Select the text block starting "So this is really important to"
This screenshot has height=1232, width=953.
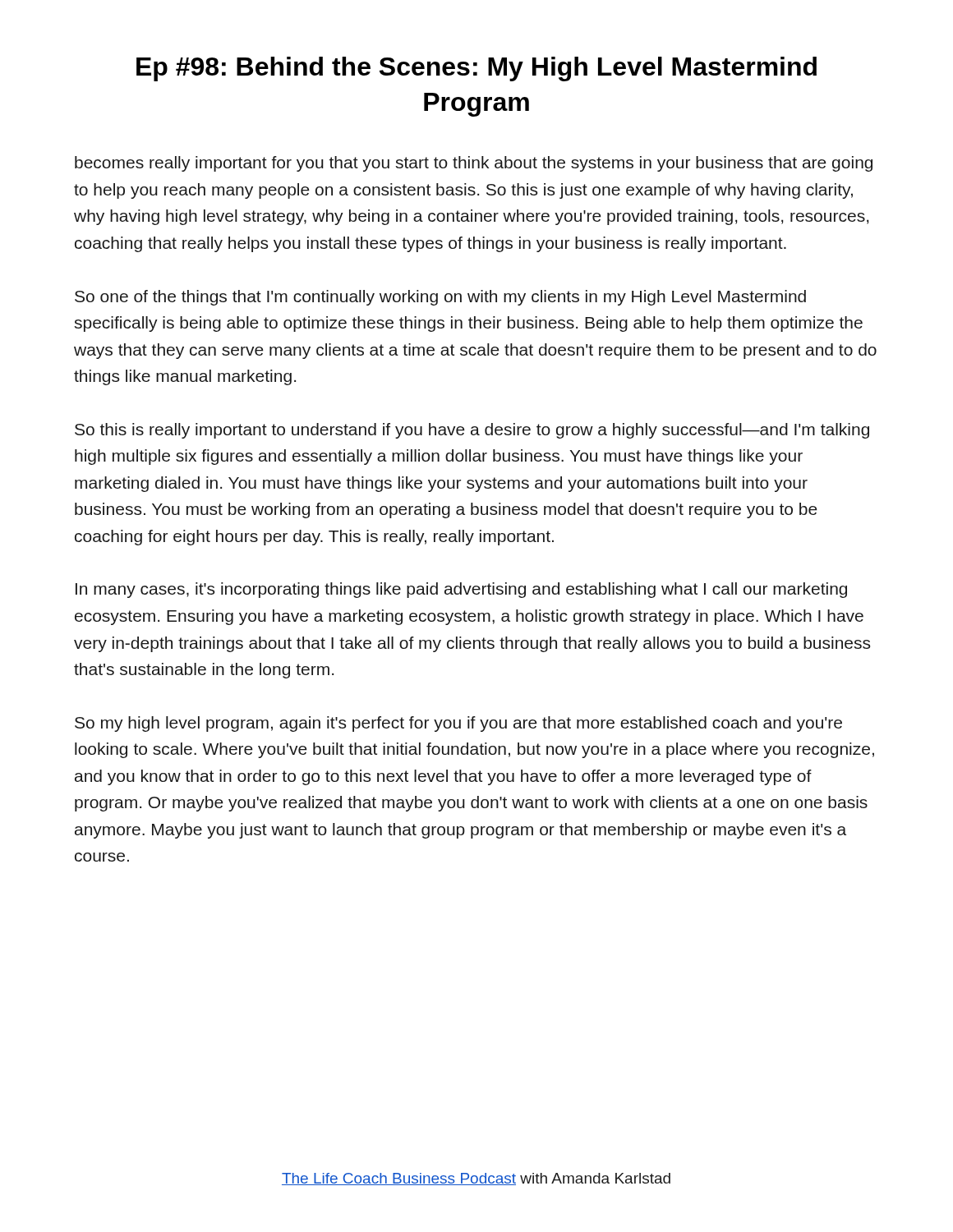pyautogui.click(x=472, y=482)
